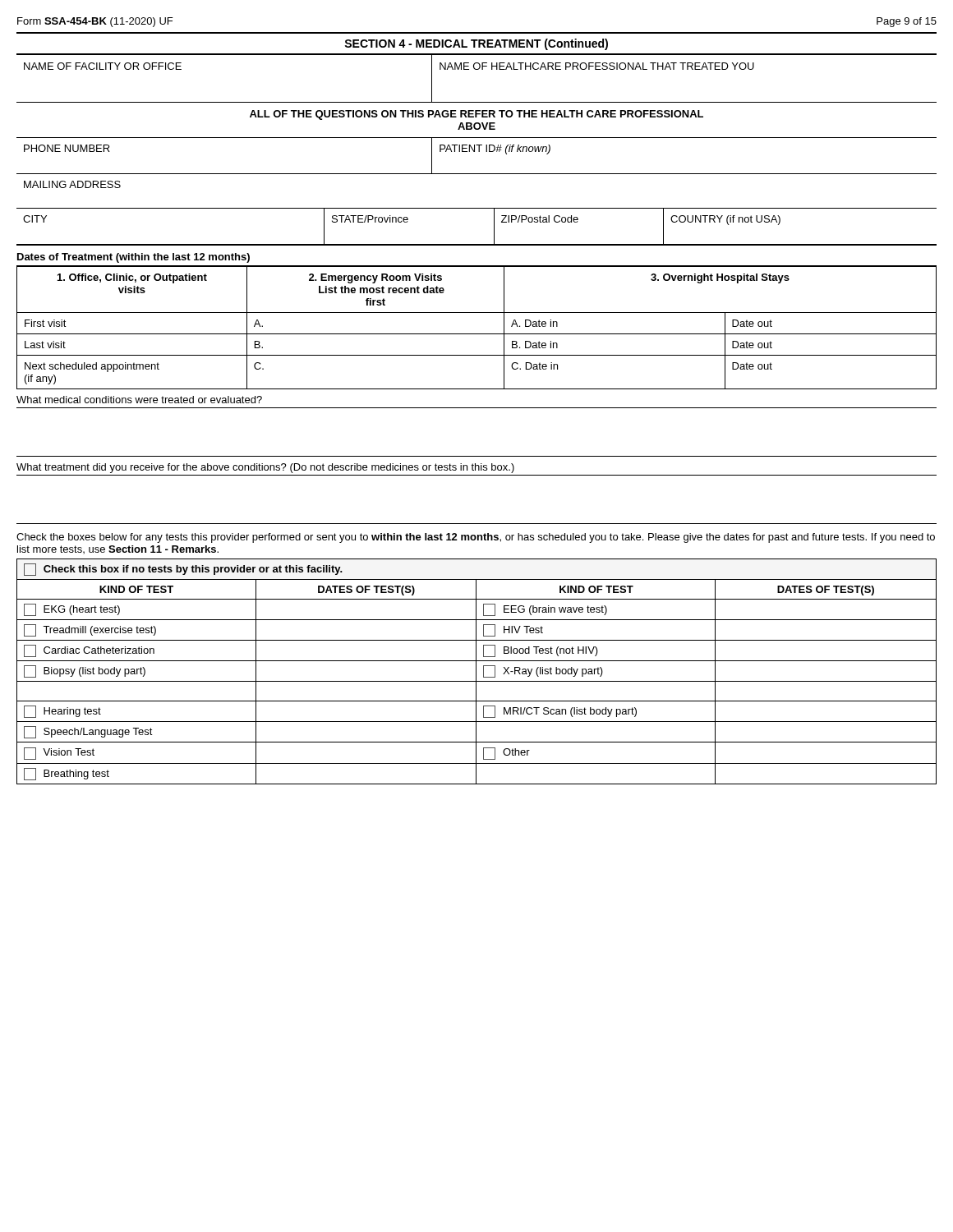The image size is (953, 1232).
Task: Find the block on this page that starts "What medical conditions were treated"
Action: [139, 400]
